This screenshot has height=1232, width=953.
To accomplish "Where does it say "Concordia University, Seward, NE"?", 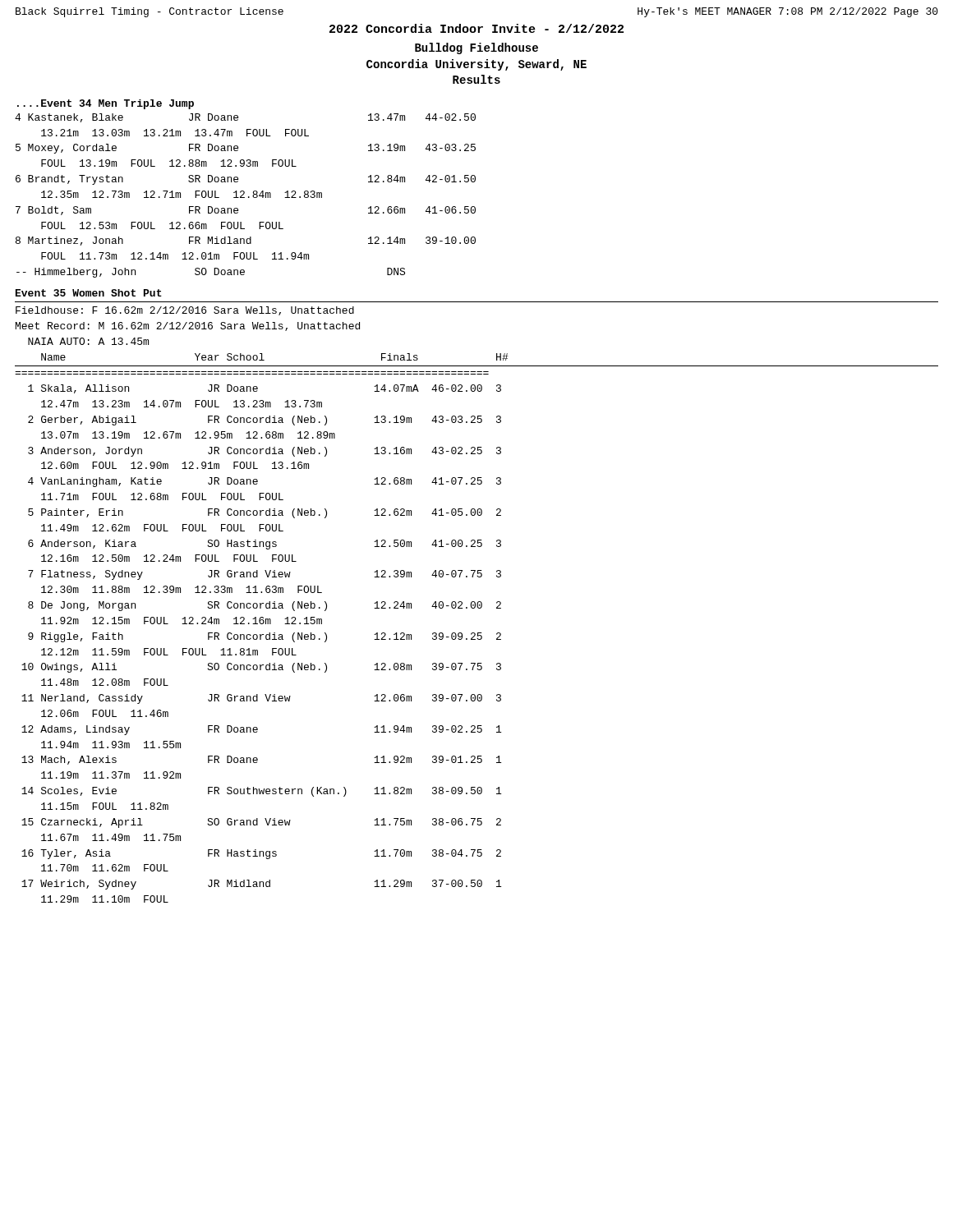I will pyautogui.click(x=476, y=64).
